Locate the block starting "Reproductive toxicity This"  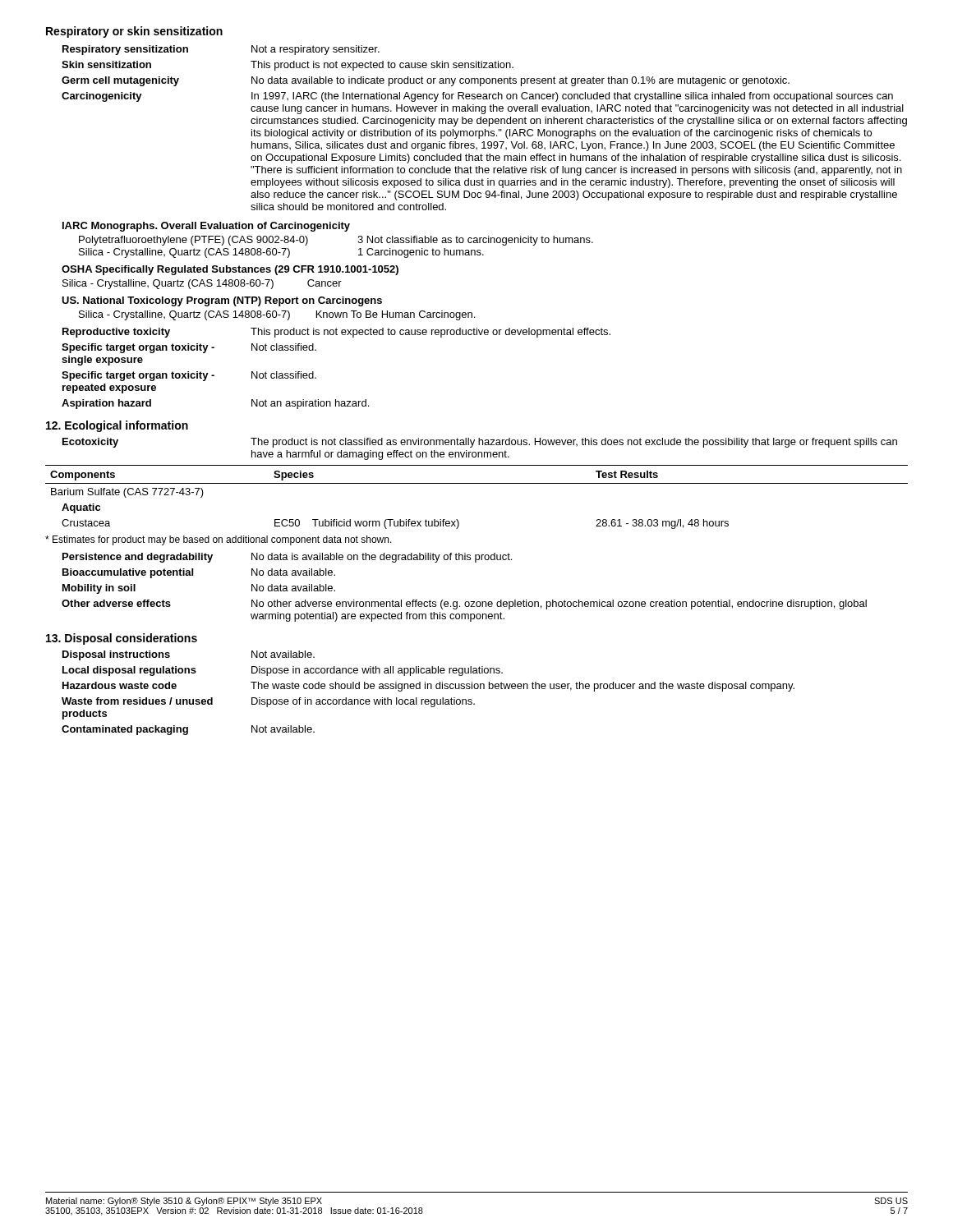(476, 331)
